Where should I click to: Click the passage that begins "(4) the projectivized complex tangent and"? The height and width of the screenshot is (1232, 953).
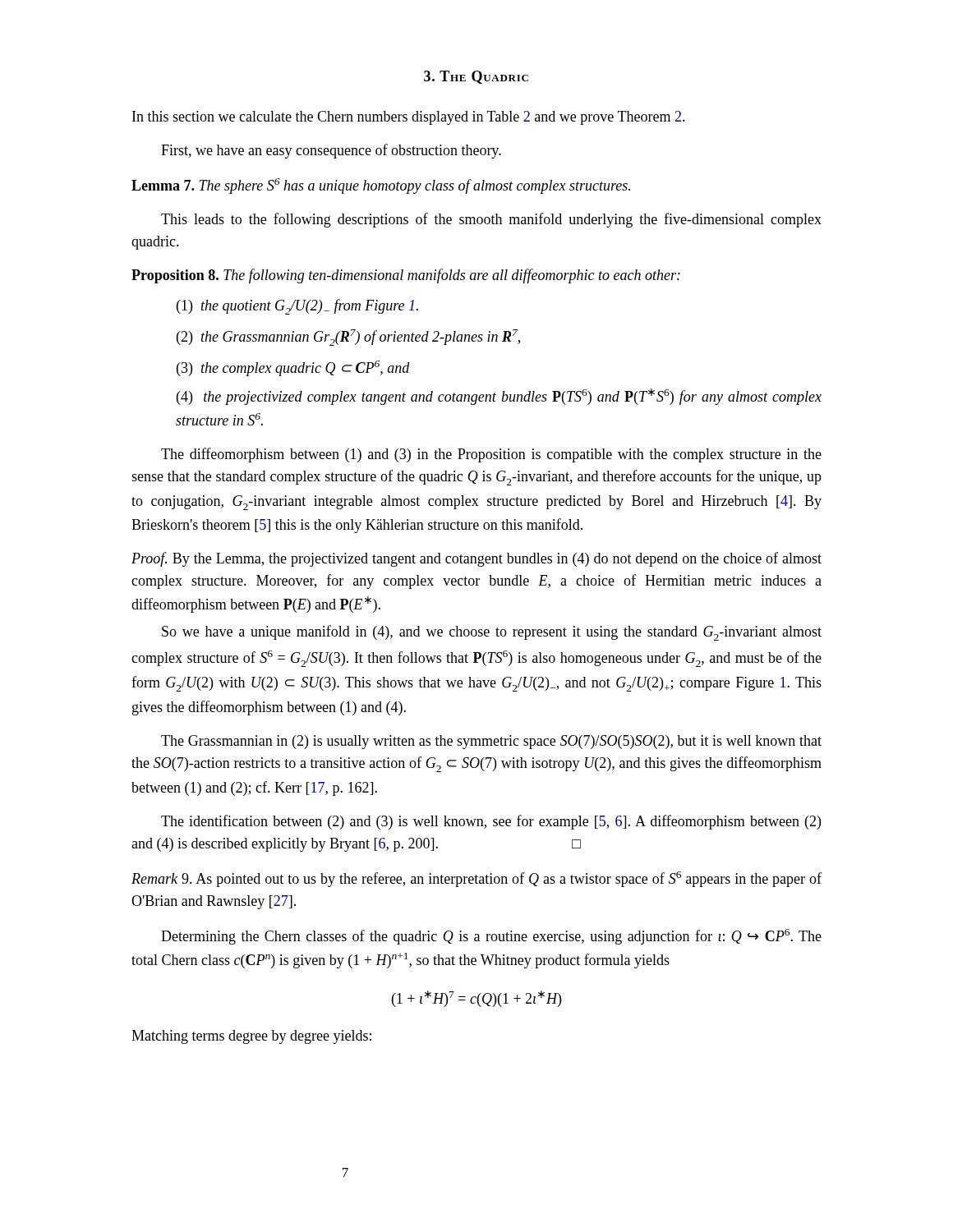tap(499, 407)
